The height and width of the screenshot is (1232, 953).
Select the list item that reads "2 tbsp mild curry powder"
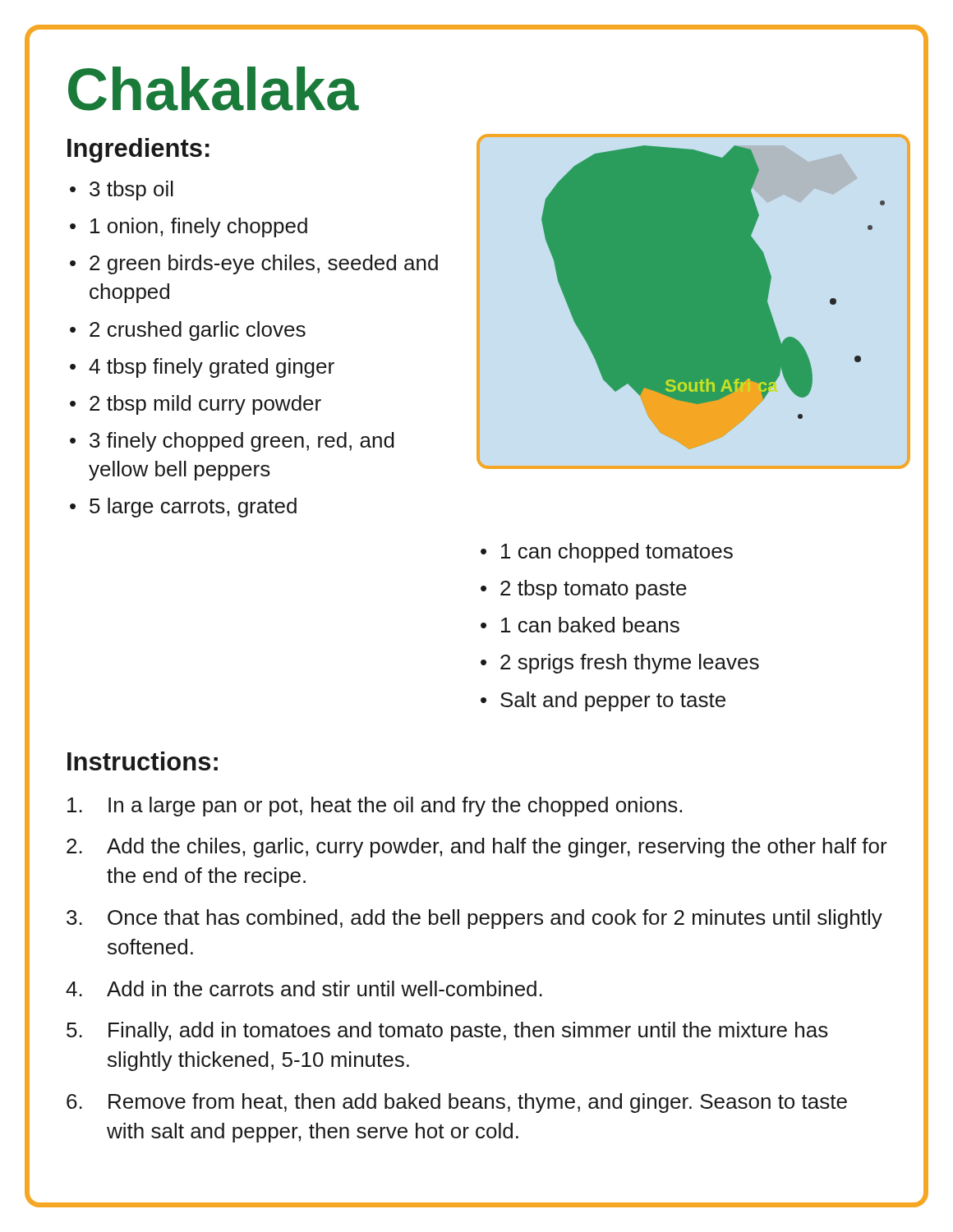[205, 403]
